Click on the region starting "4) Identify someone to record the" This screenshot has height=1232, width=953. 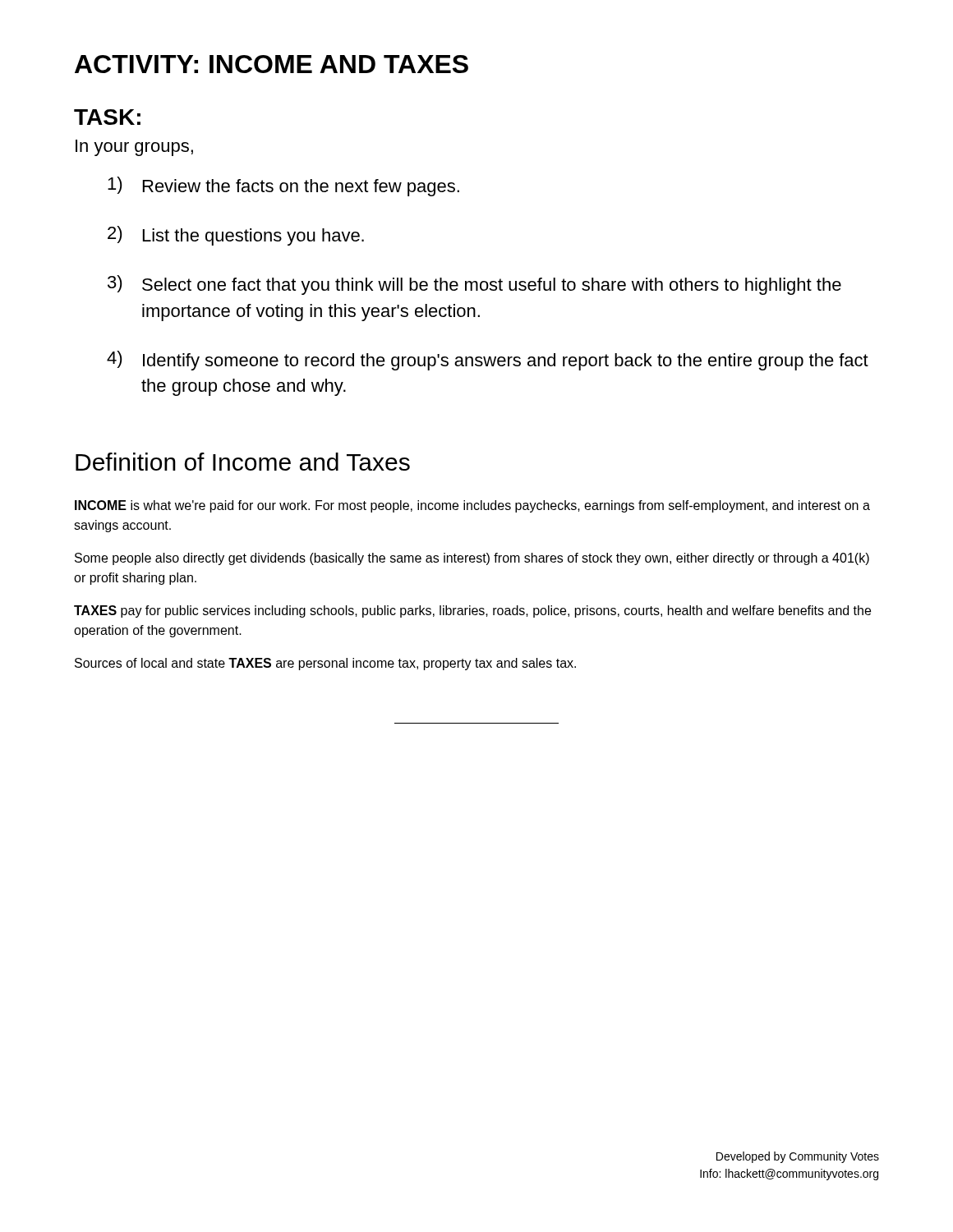(493, 373)
